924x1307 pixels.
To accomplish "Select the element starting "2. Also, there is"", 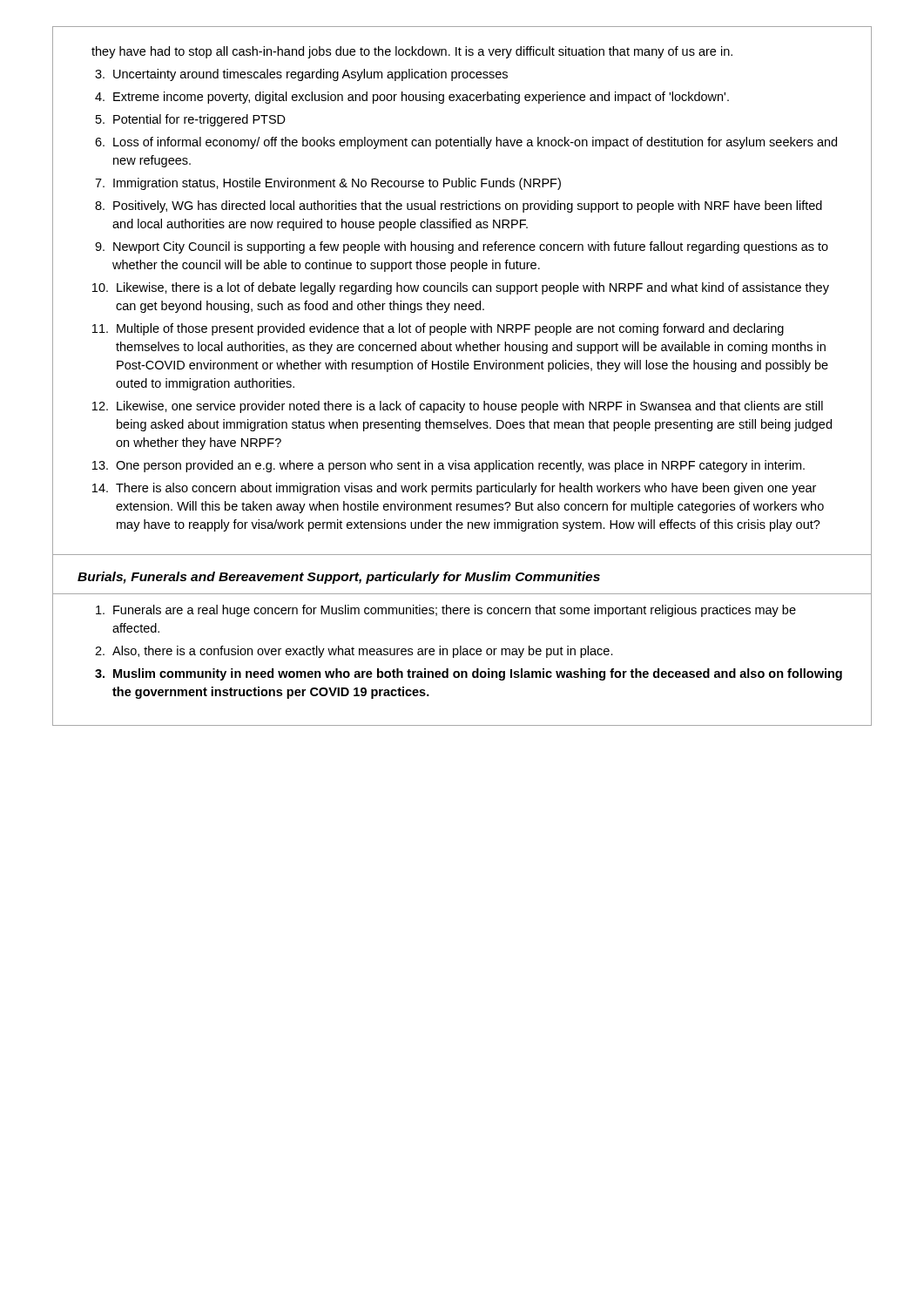I will [x=462, y=651].
